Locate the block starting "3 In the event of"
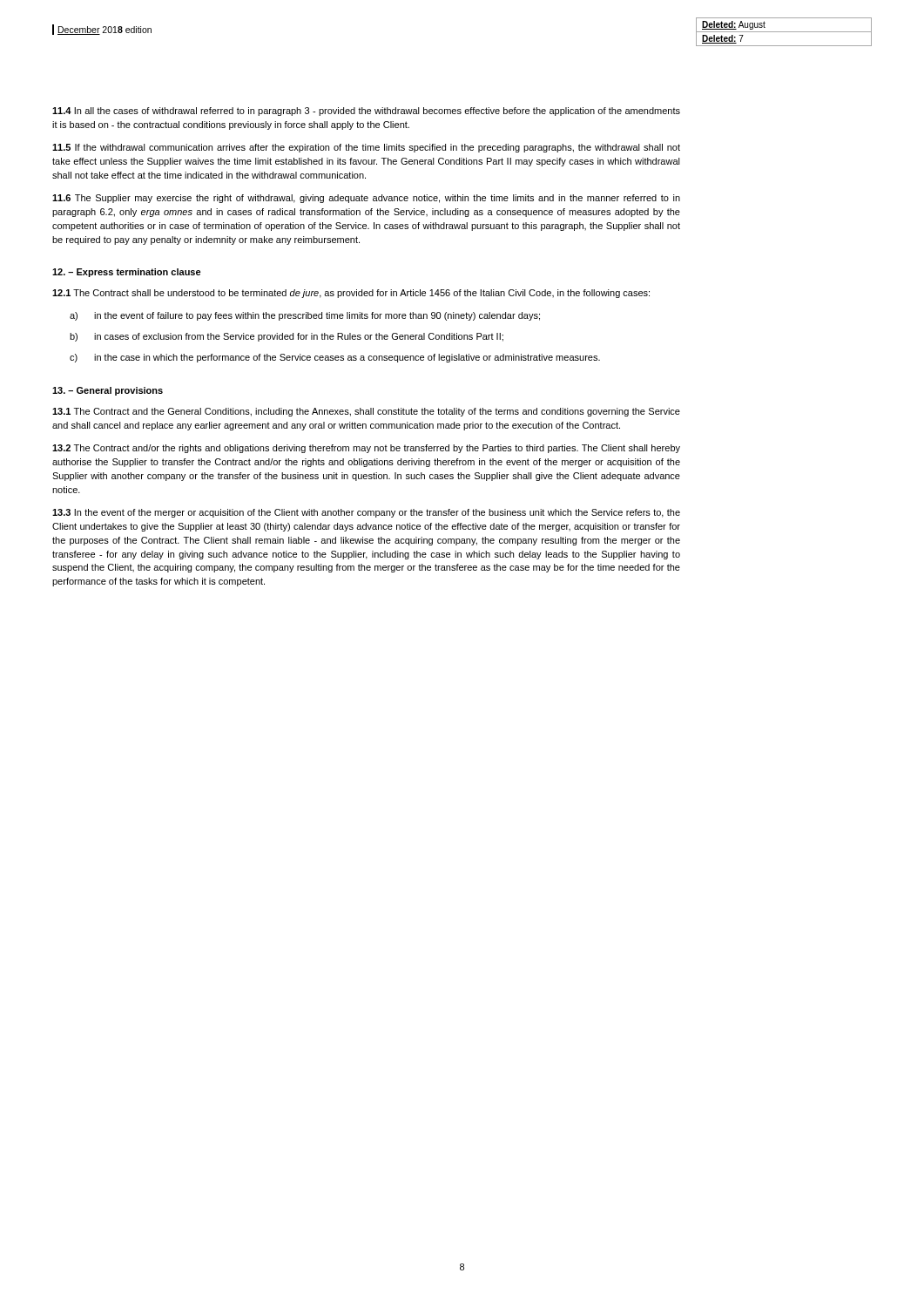This screenshot has height=1307, width=924. click(x=366, y=547)
